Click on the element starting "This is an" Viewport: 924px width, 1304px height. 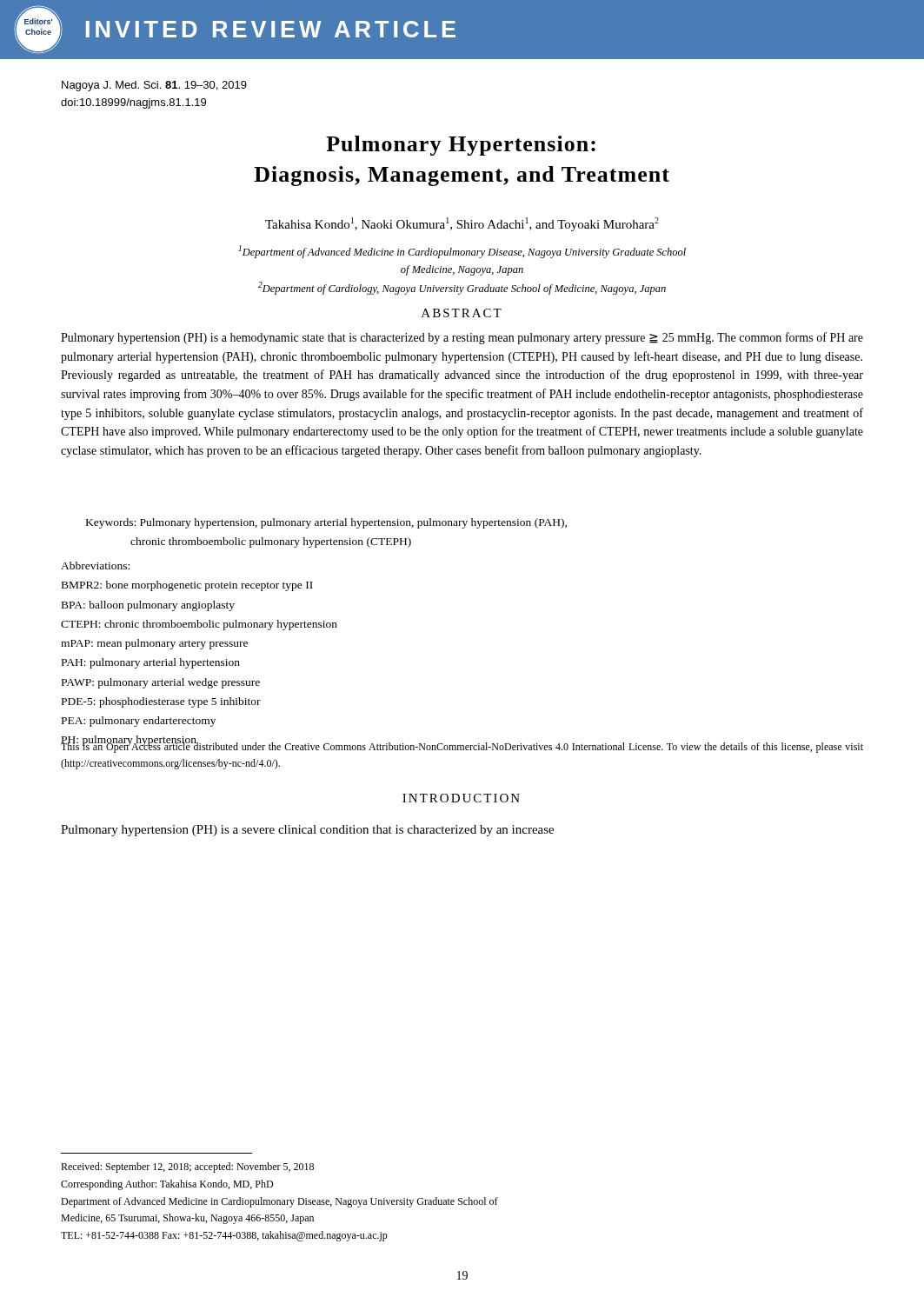tap(462, 755)
